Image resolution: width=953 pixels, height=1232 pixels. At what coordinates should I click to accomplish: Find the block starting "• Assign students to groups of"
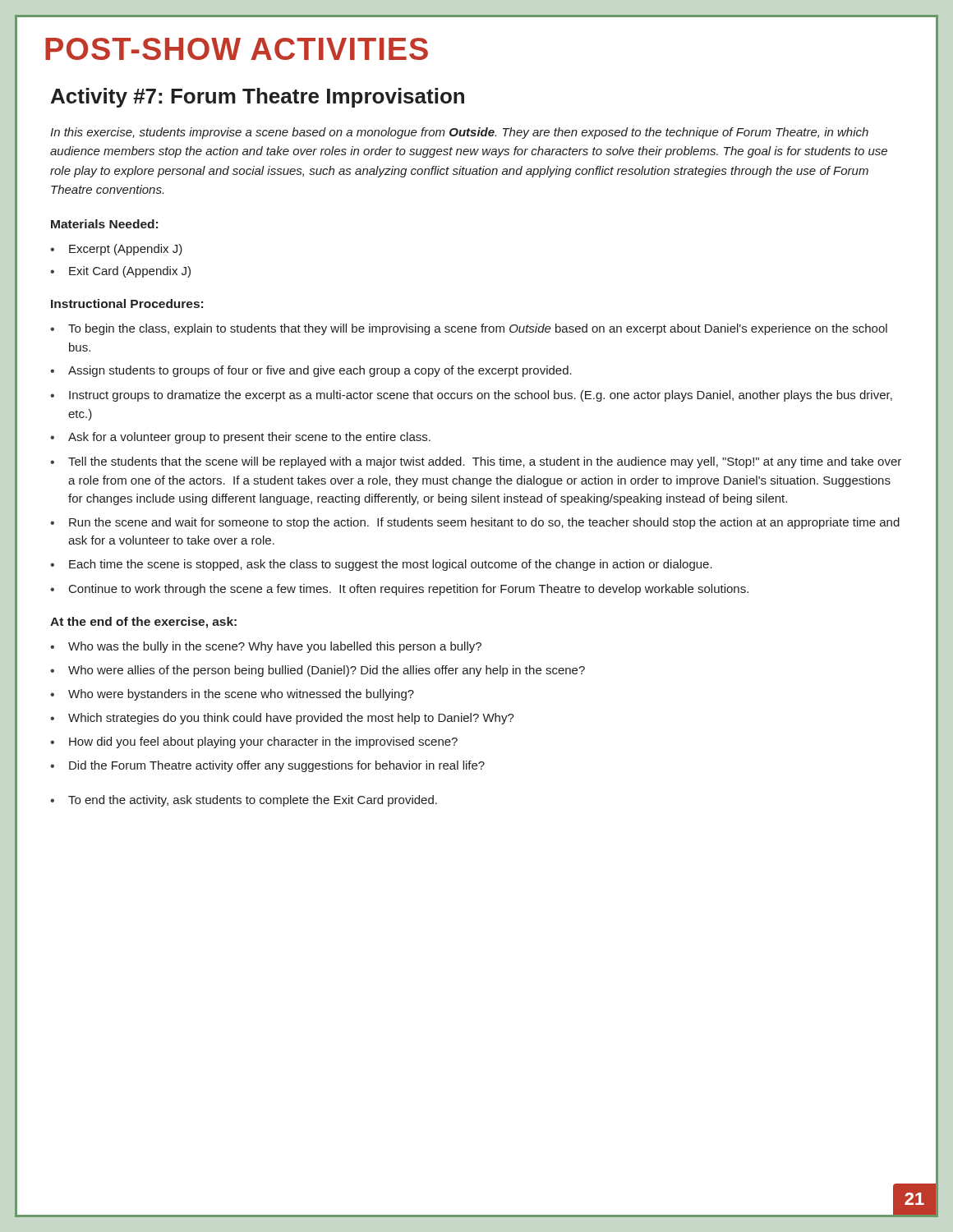(x=476, y=371)
